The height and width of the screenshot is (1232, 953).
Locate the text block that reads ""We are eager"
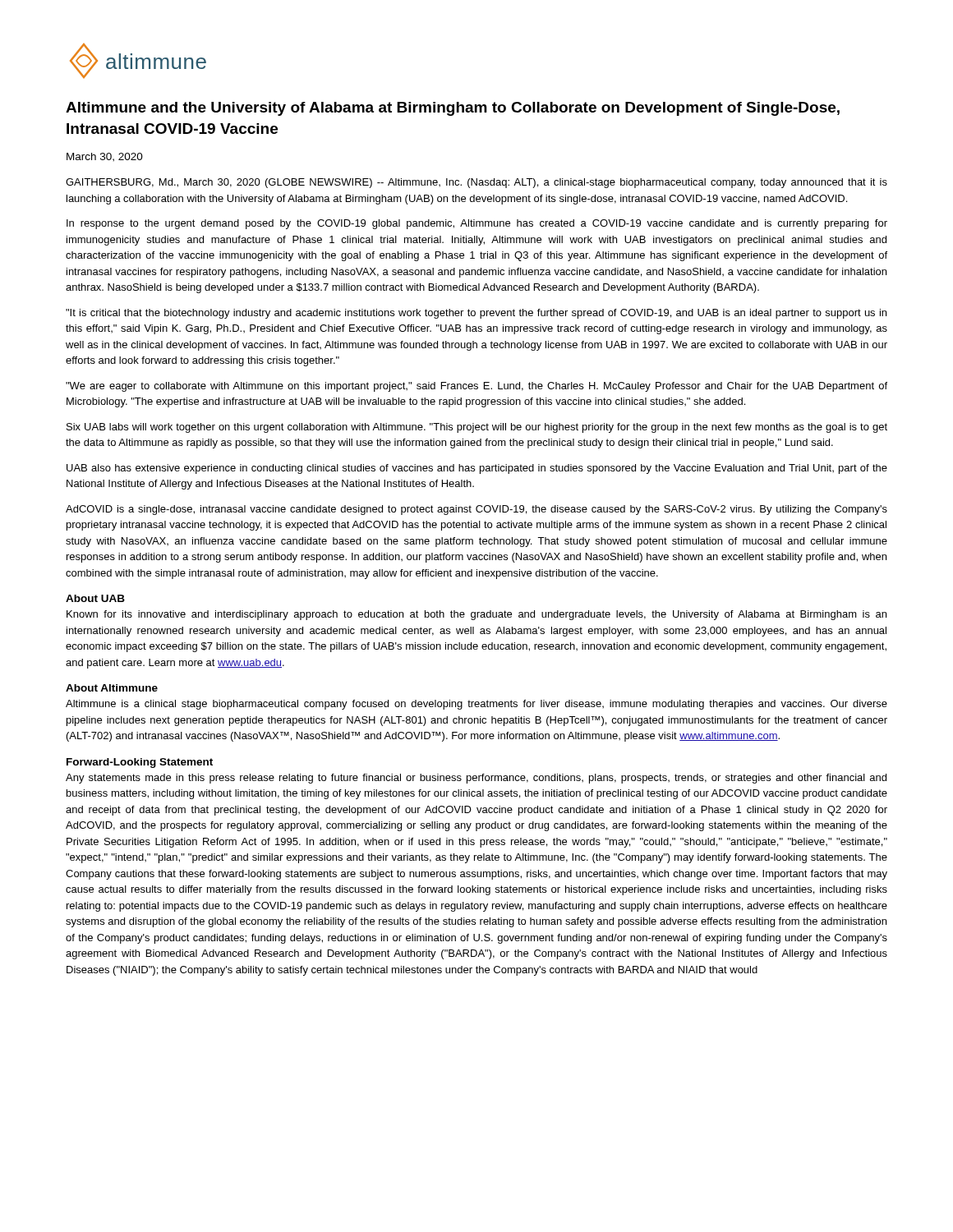point(476,394)
